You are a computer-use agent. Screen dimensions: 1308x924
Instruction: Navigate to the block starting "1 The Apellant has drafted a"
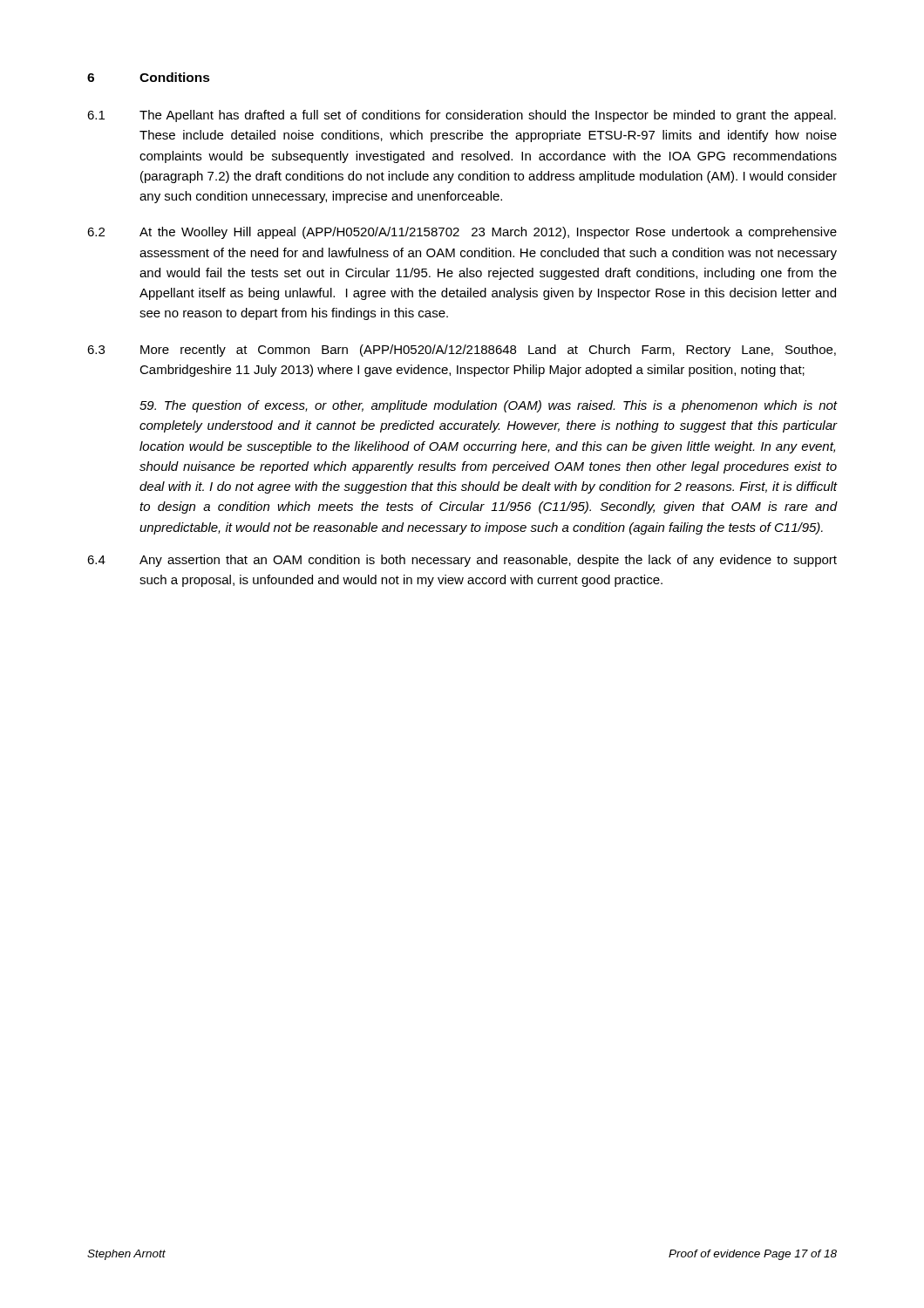click(x=462, y=155)
